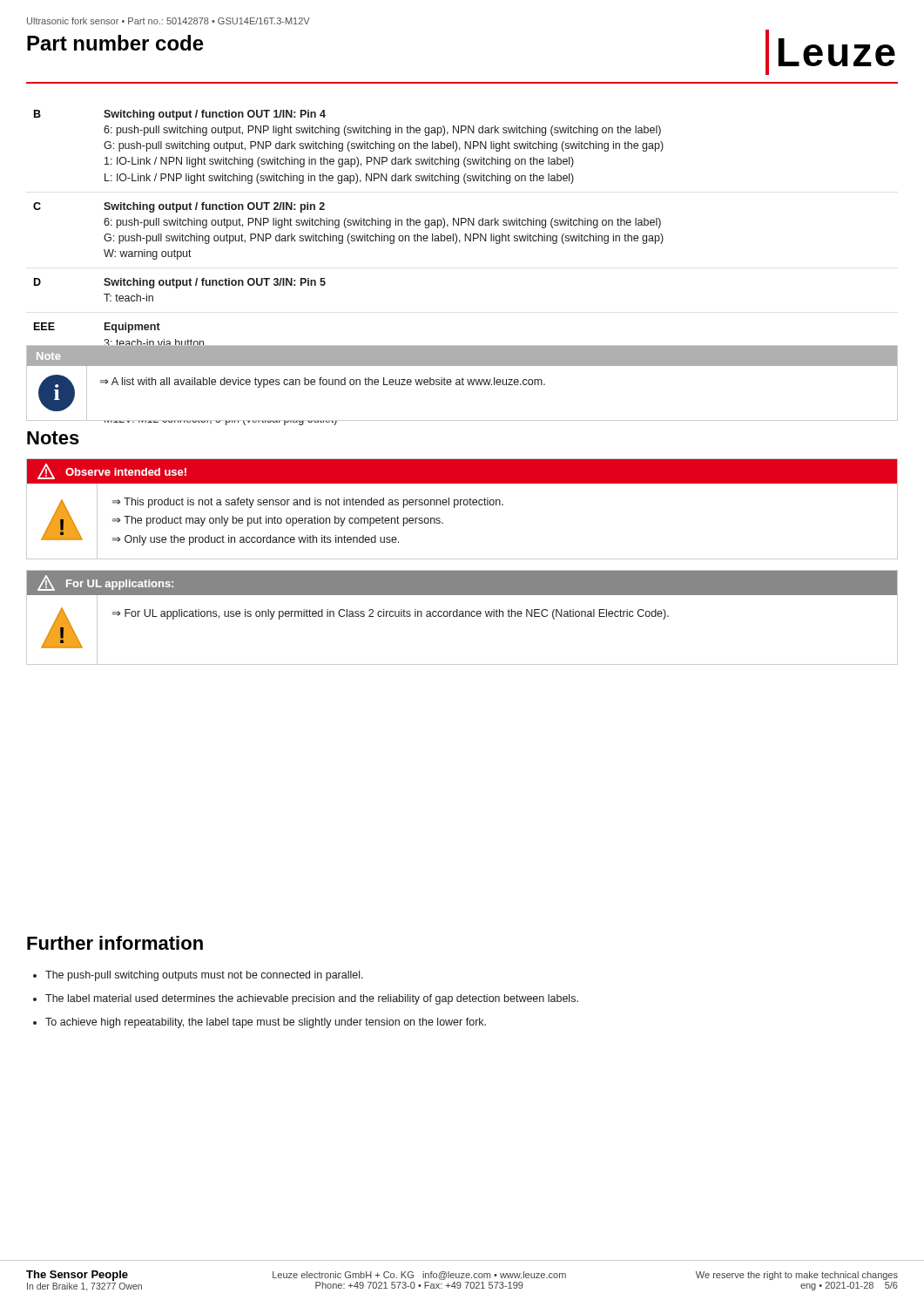This screenshot has height=1307, width=924.
Task: Find the list item containing "To achieve high repeatability,"
Action: click(266, 1022)
